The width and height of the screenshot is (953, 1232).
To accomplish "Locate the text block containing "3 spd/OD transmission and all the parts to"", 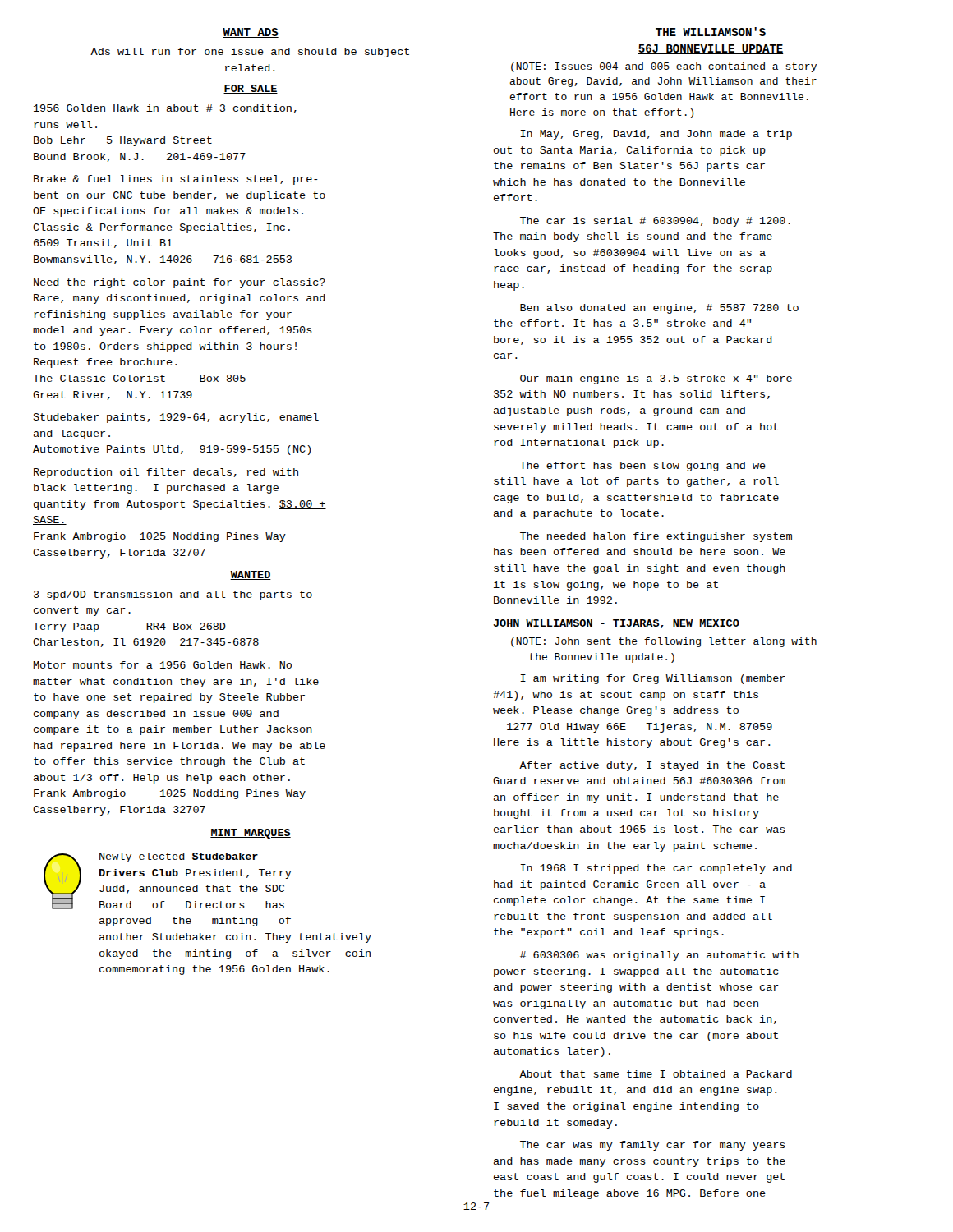I will [x=173, y=619].
